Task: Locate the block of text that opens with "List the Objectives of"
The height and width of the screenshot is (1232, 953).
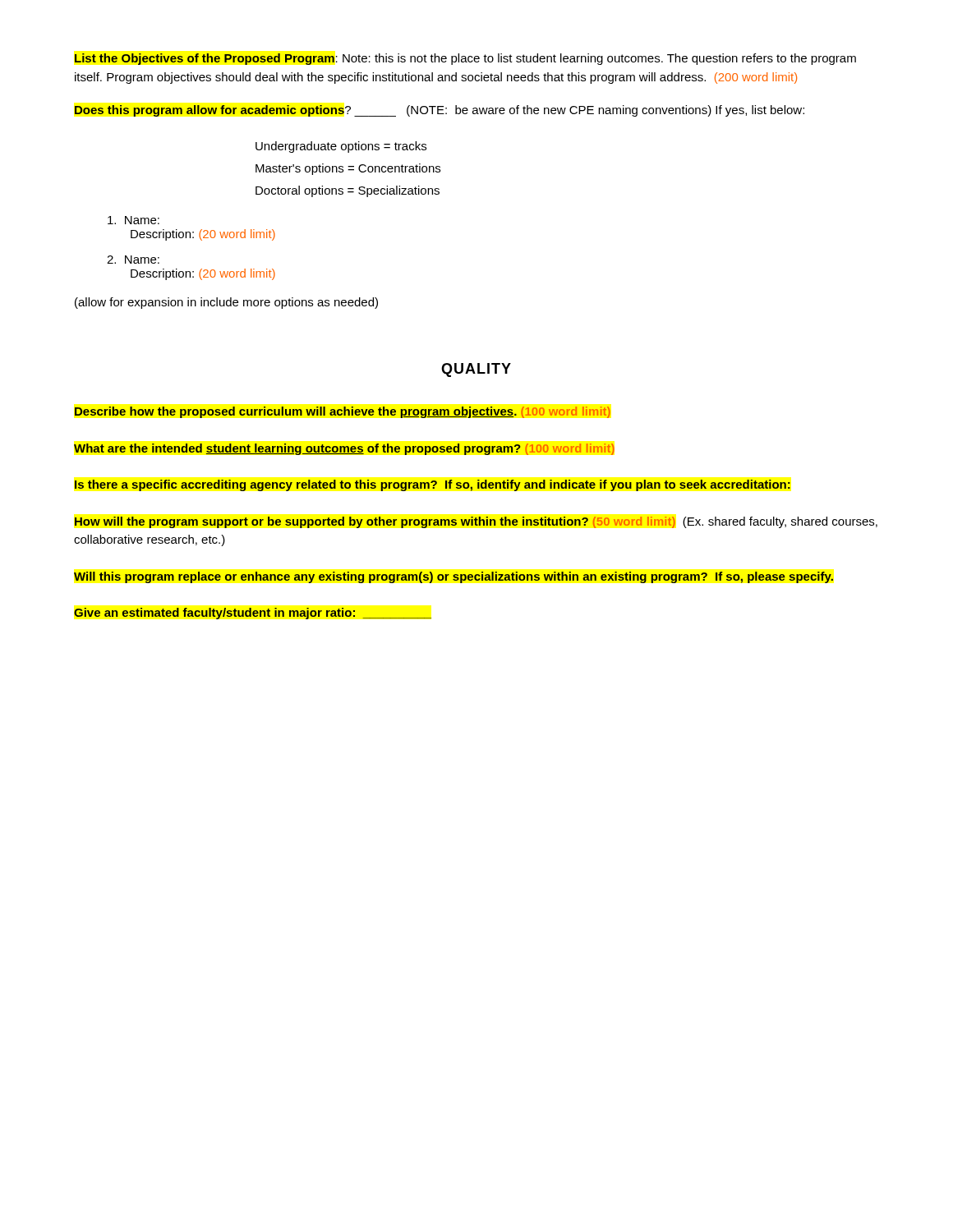Action: pos(465,67)
